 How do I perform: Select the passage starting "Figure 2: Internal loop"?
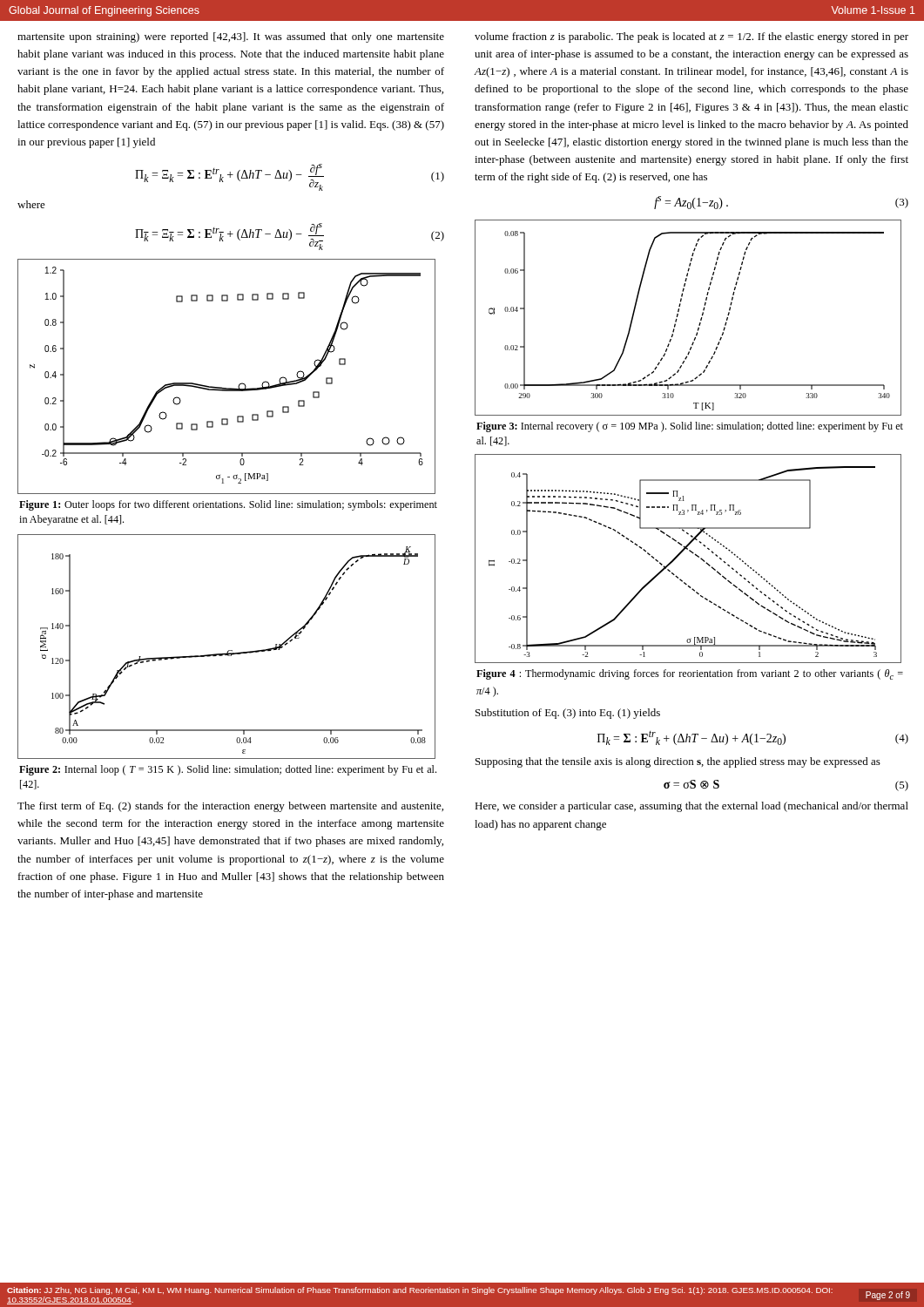click(x=228, y=777)
